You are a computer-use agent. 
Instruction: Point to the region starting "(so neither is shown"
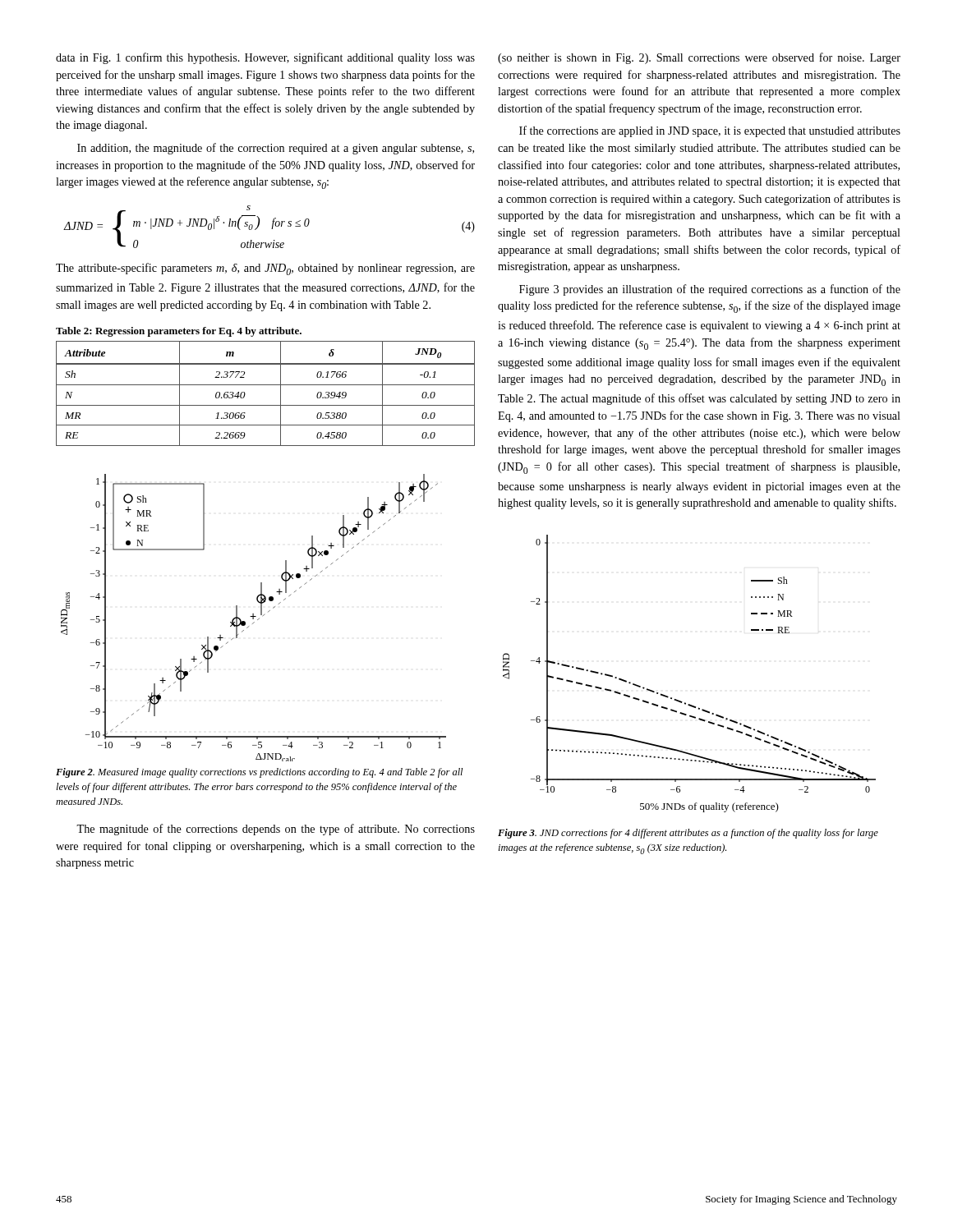699,280
